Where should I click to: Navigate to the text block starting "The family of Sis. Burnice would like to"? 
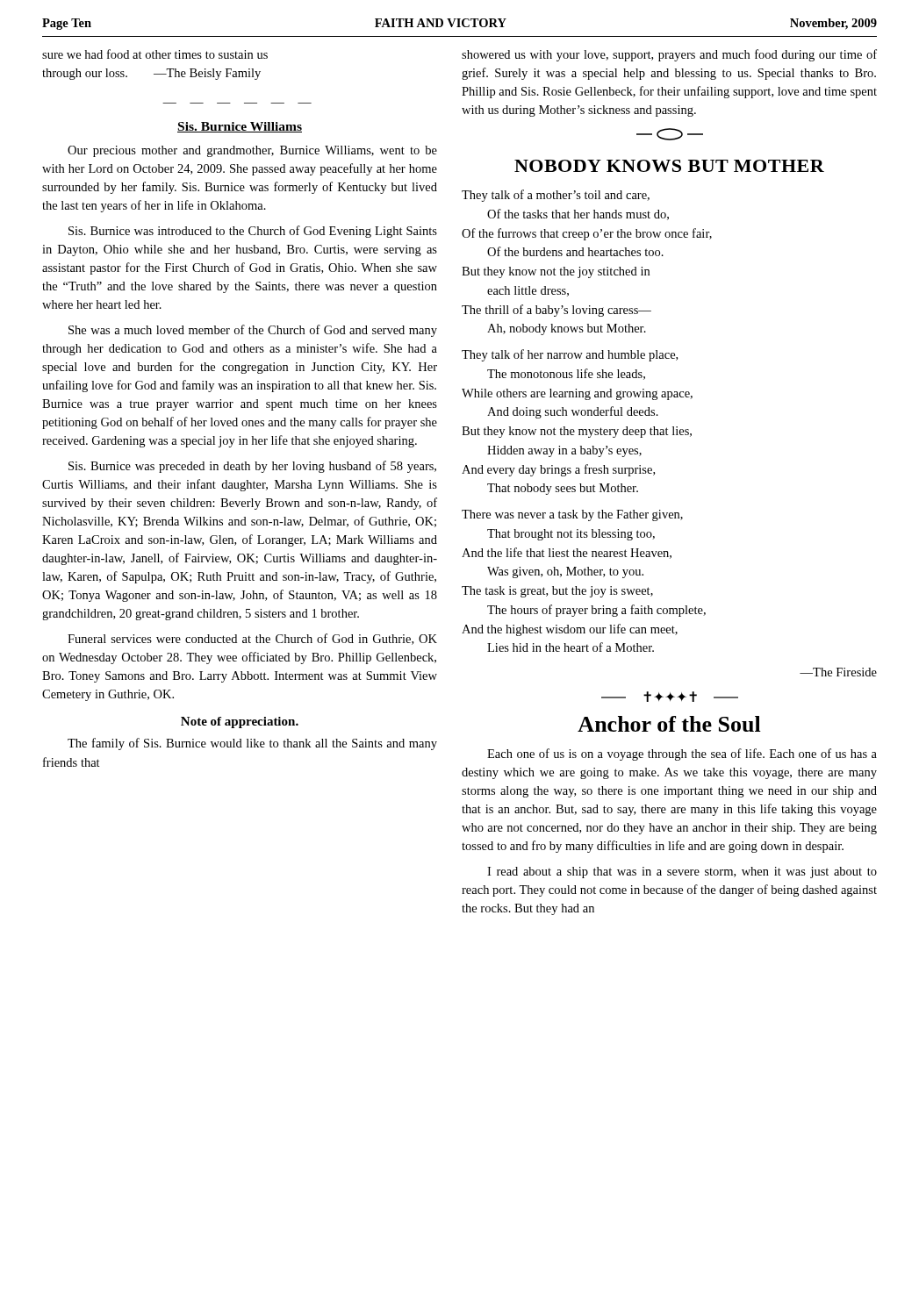pos(240,753)
